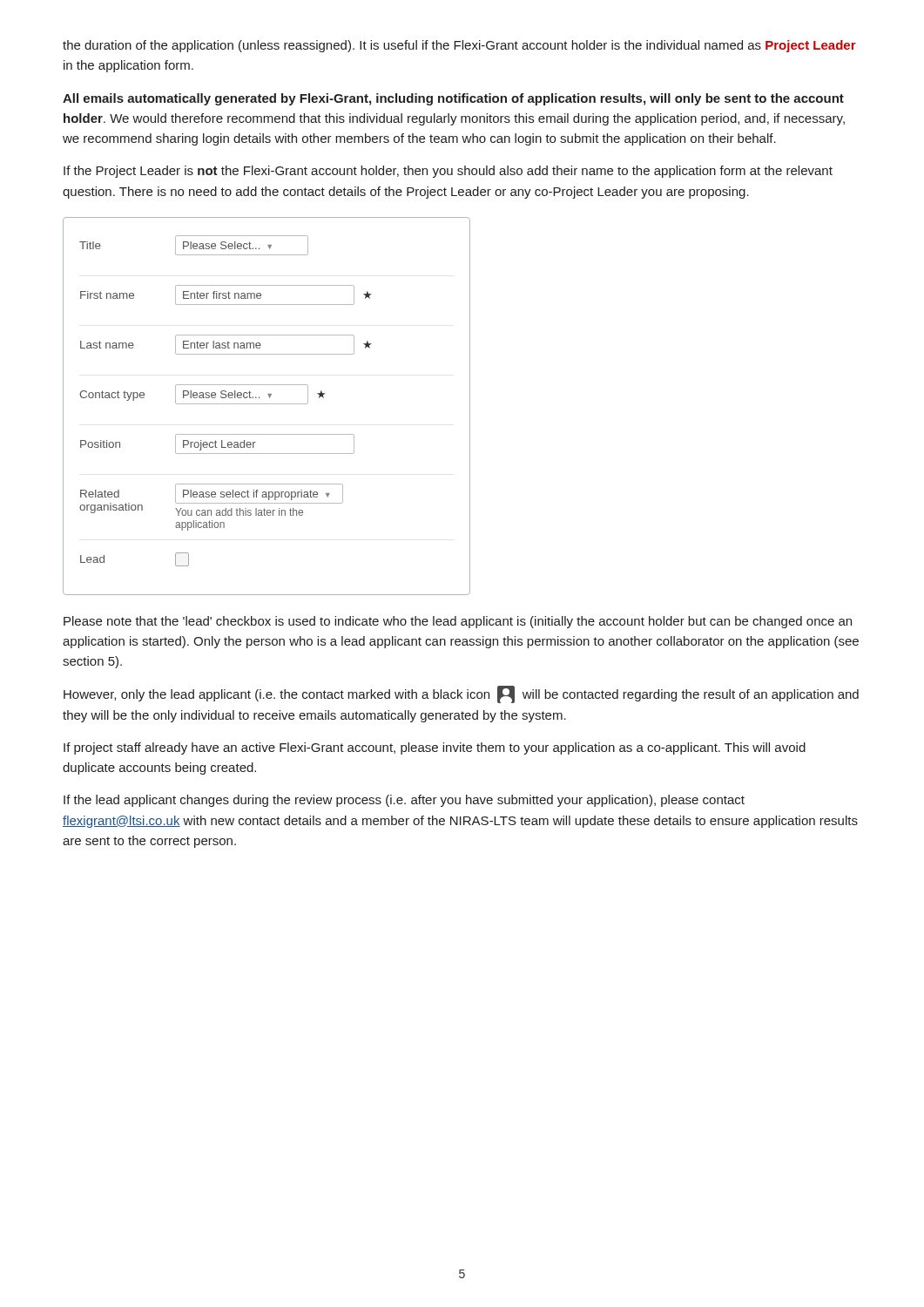Select the text block with the text "If the Project Leader"
Image resolution: width=924 pixels, height=1307 pixels.
(448, 181)
